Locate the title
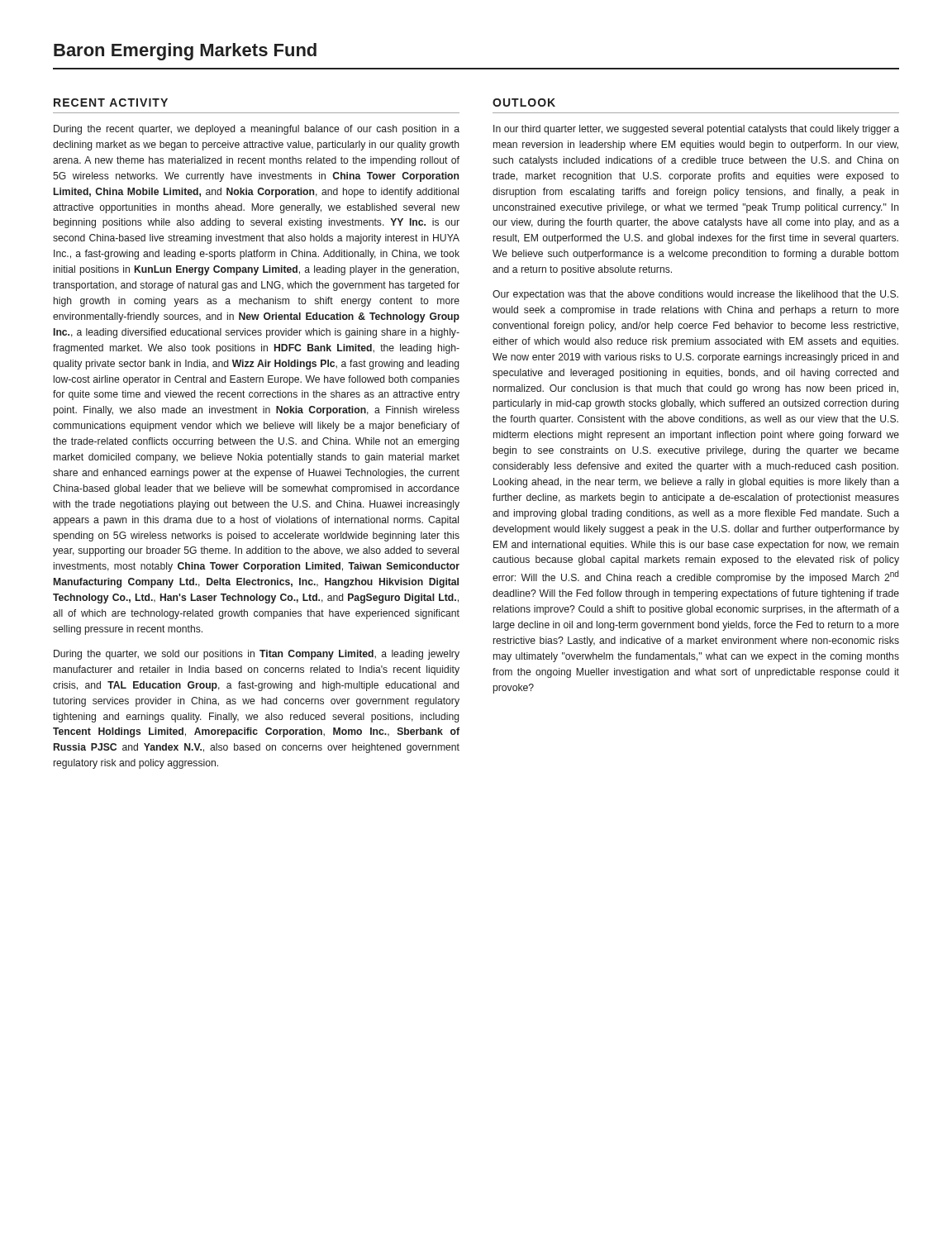Image resolution: width=952 pixels, height=1240 pixels. 476,50
